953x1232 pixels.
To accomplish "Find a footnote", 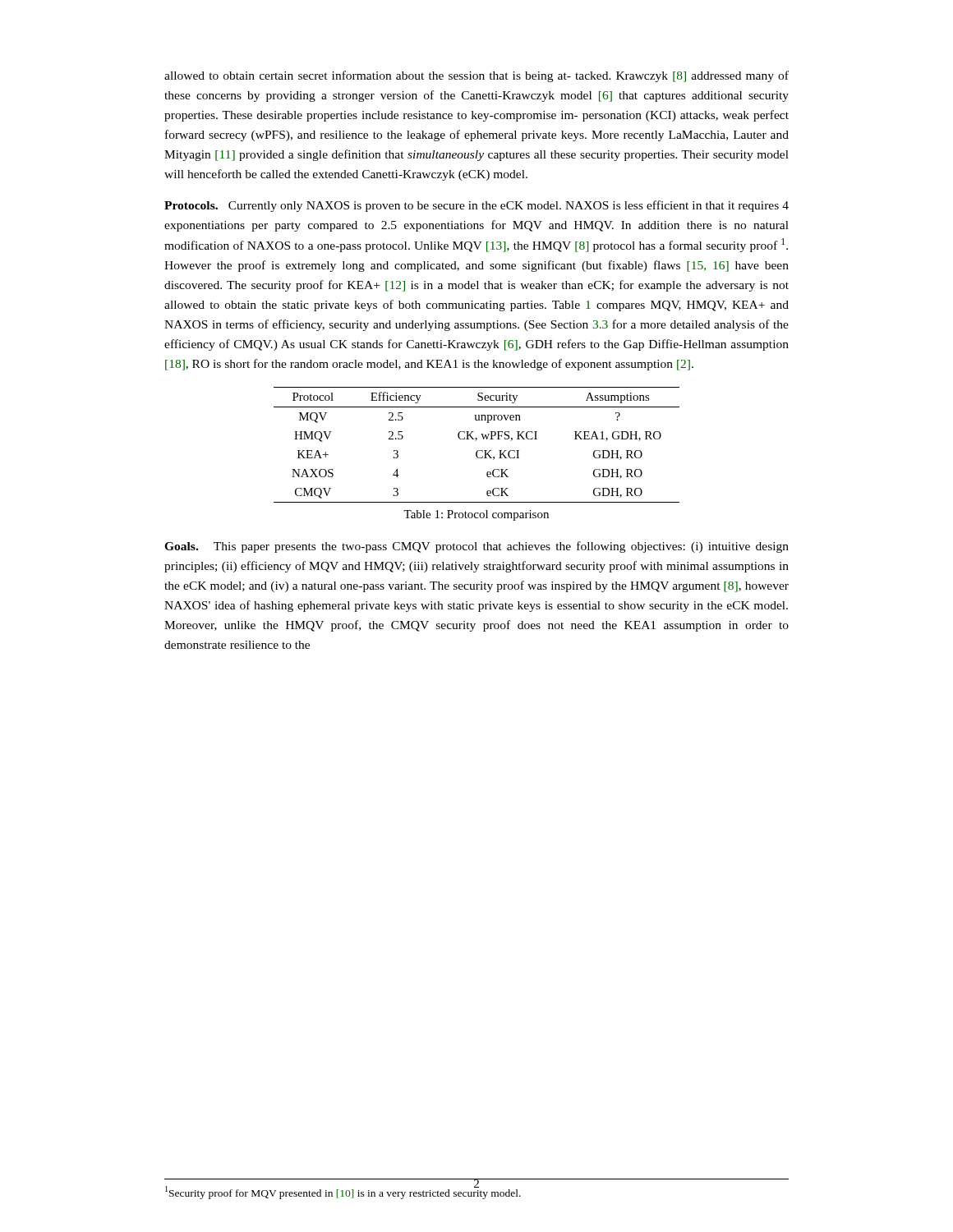I will pos(343,1191).
